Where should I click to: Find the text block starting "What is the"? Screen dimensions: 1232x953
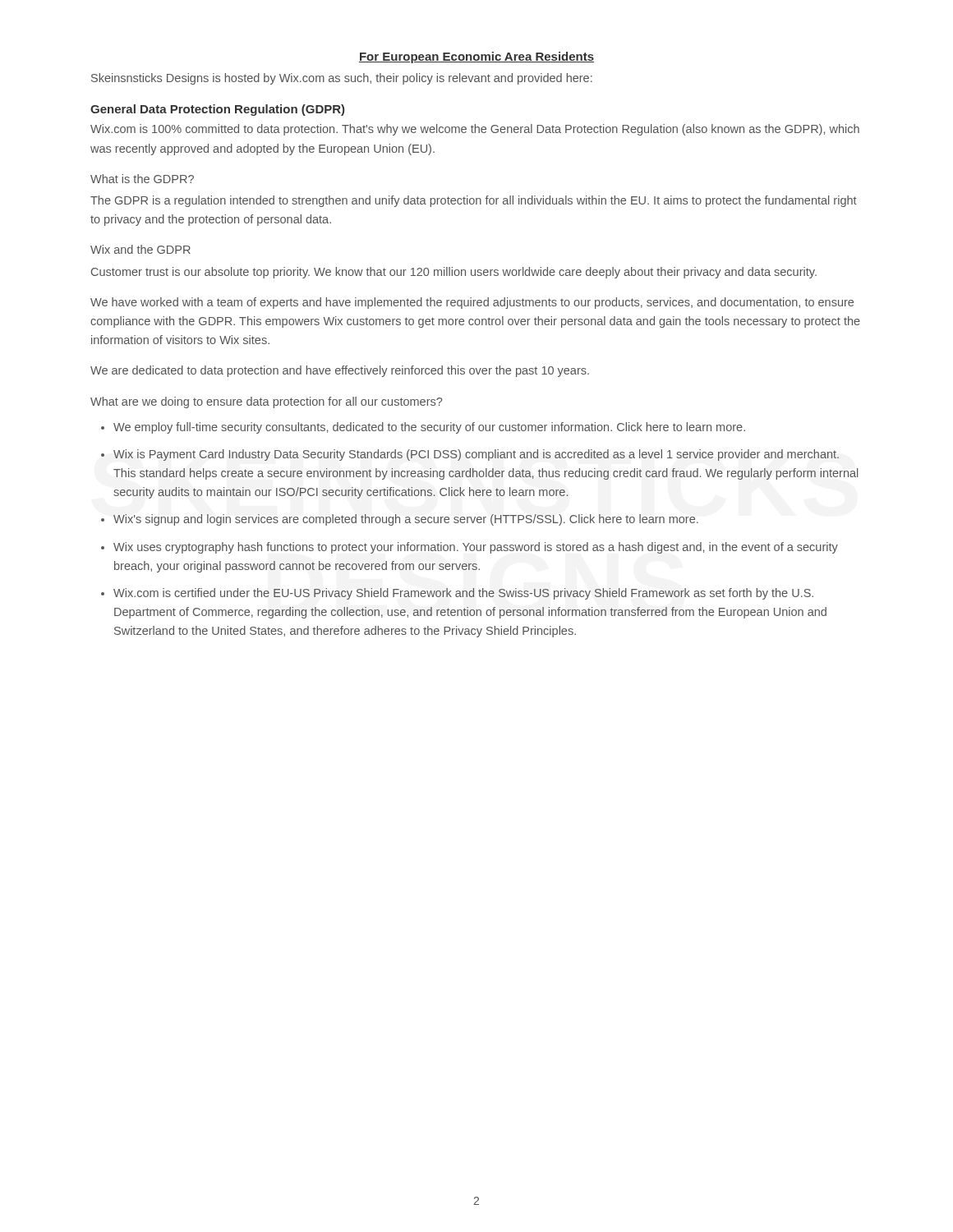tap(142, 179)
